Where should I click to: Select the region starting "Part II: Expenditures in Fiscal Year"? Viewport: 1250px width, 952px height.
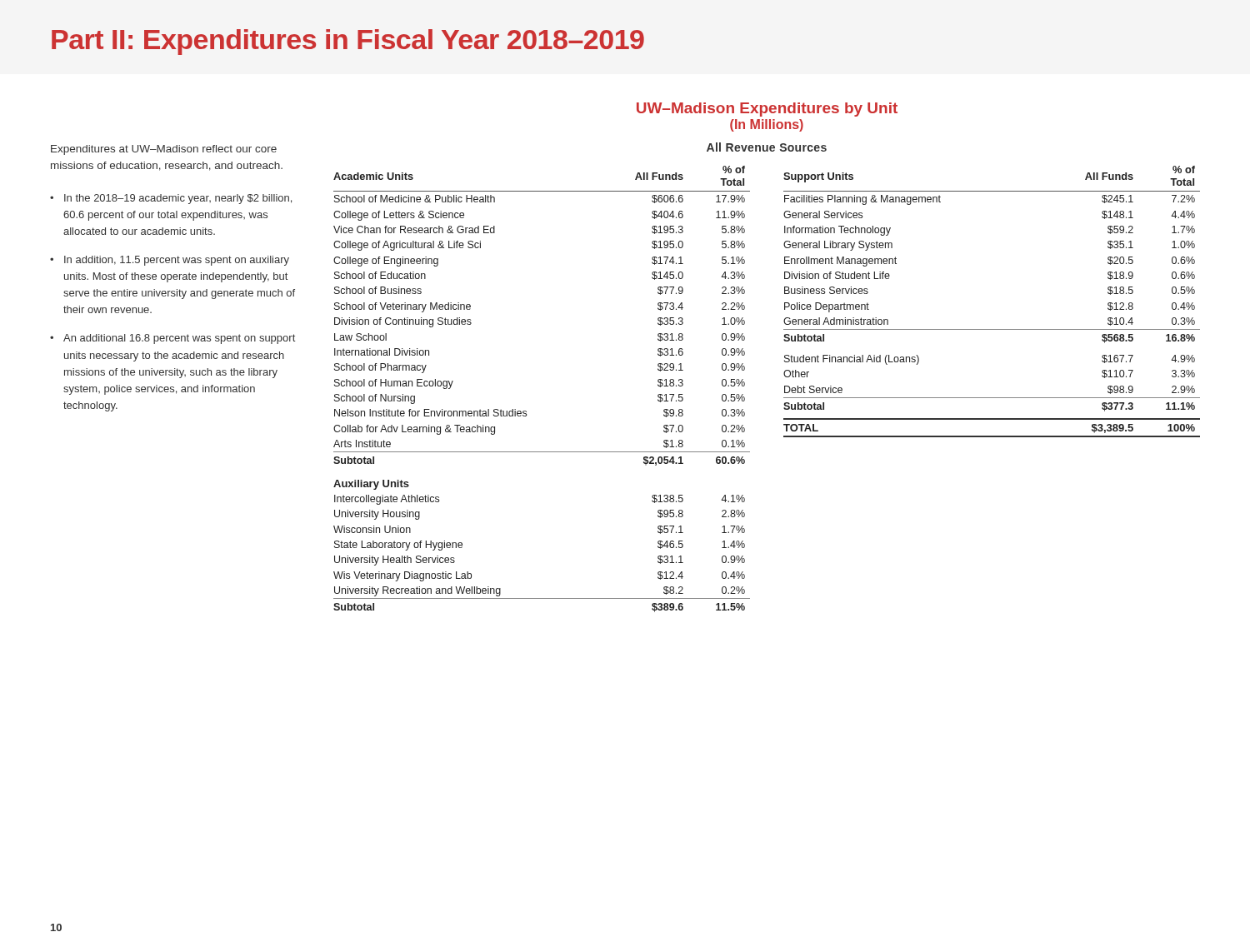[625, 40]
